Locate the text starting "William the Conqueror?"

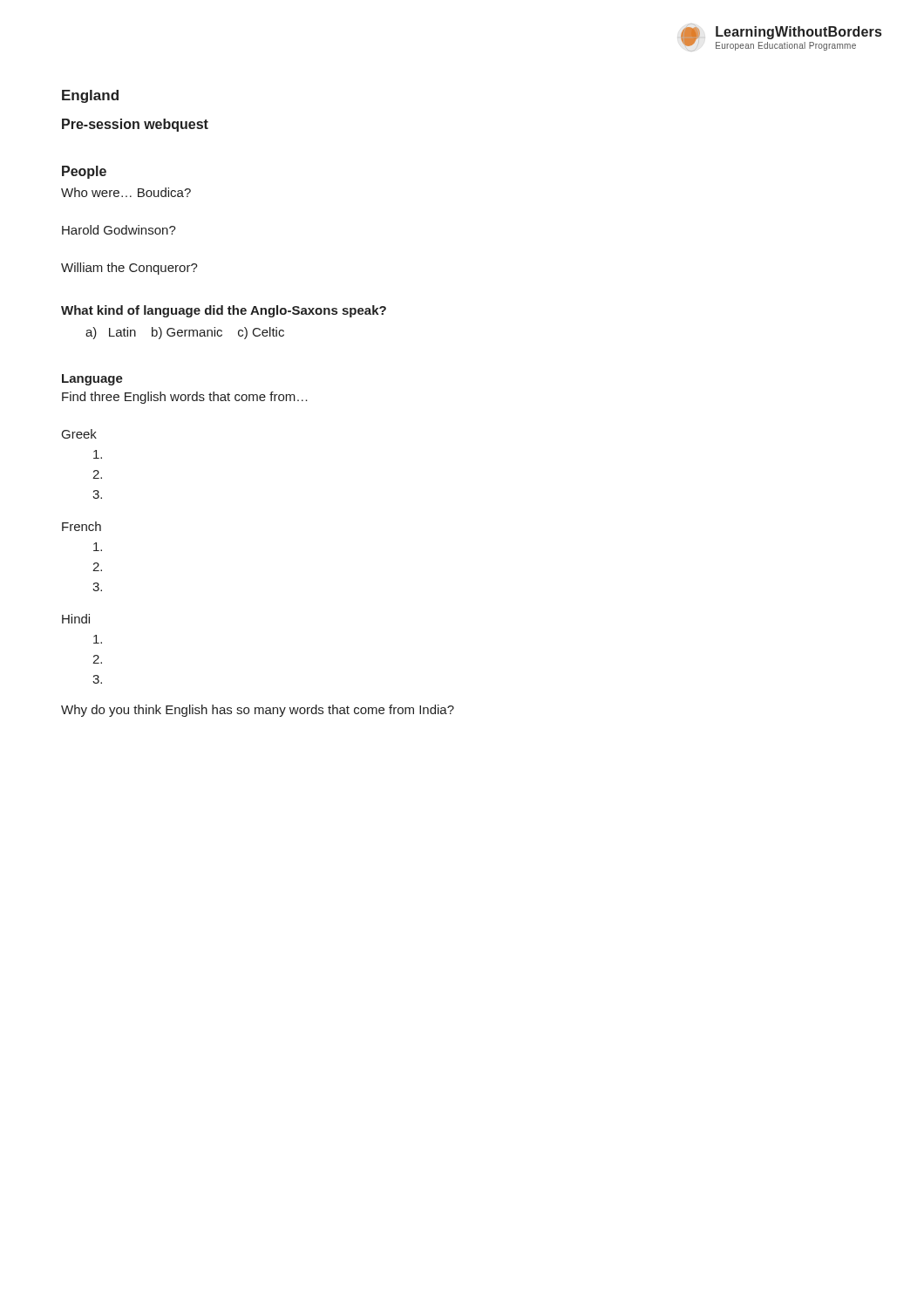click(129, 267)
